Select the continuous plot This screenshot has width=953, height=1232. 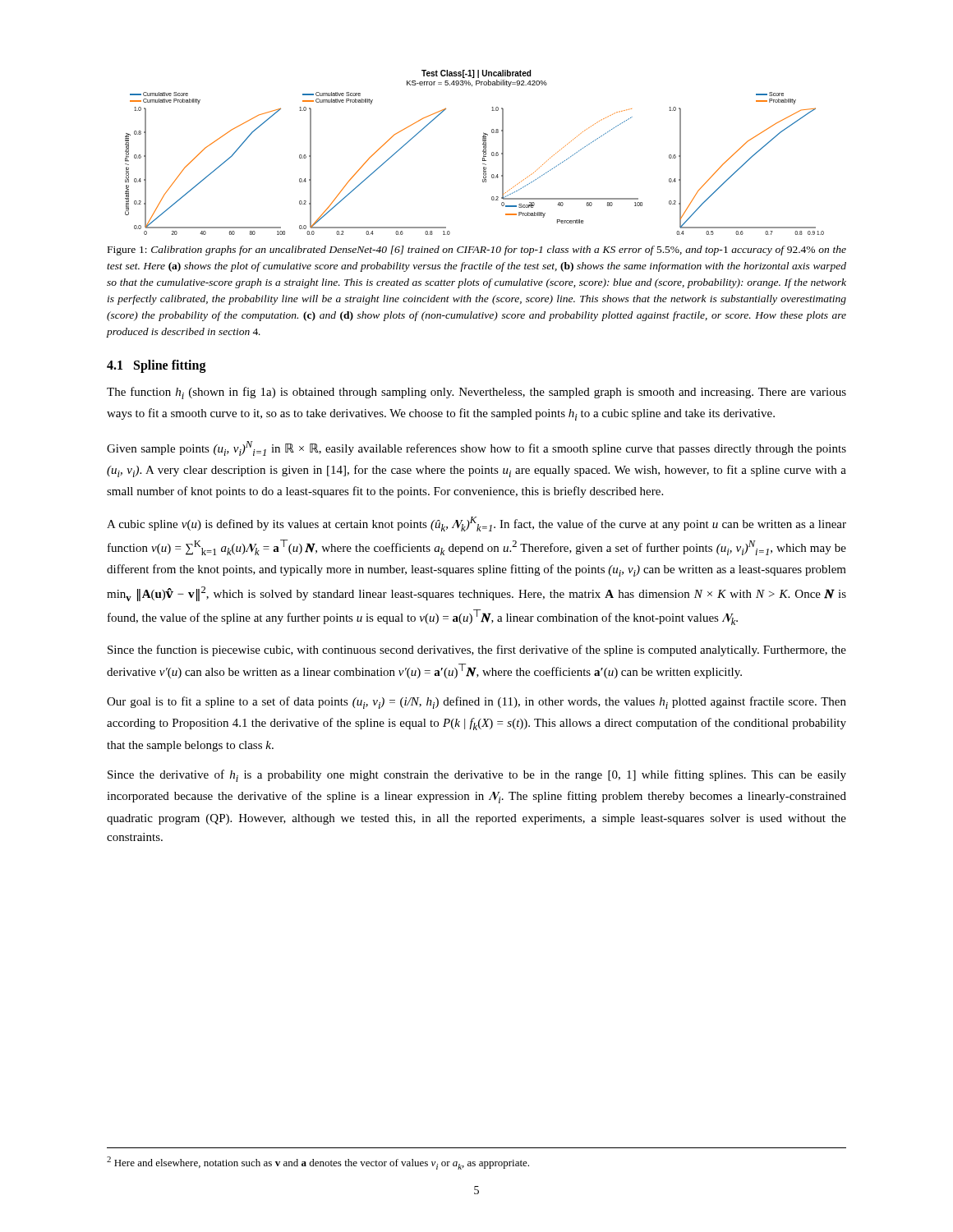pyautogui.click(x=476, y=152)
